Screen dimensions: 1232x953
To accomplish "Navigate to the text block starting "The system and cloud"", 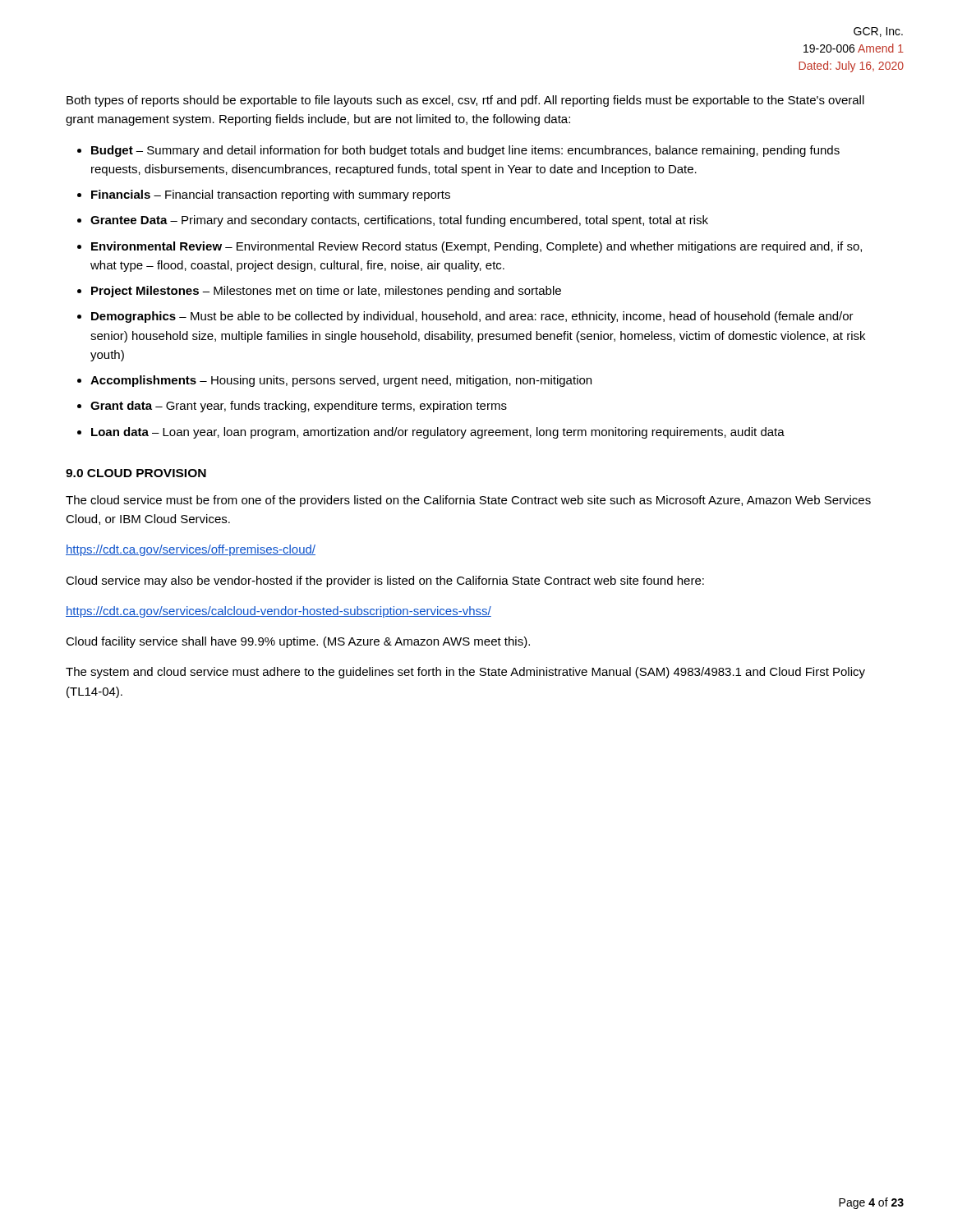I will click(x=465, y=681).
